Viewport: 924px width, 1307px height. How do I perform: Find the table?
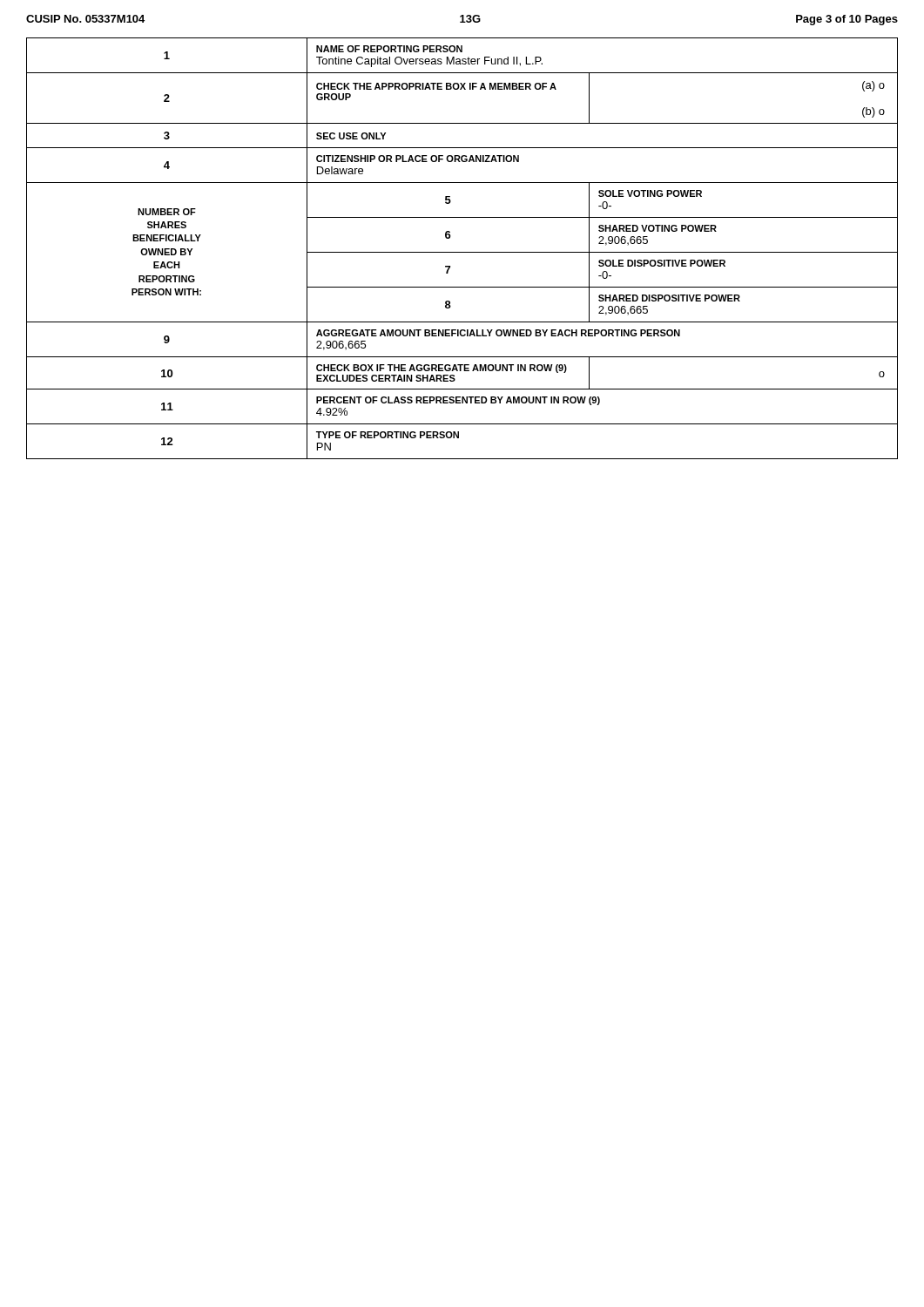(x=462, y=248)
